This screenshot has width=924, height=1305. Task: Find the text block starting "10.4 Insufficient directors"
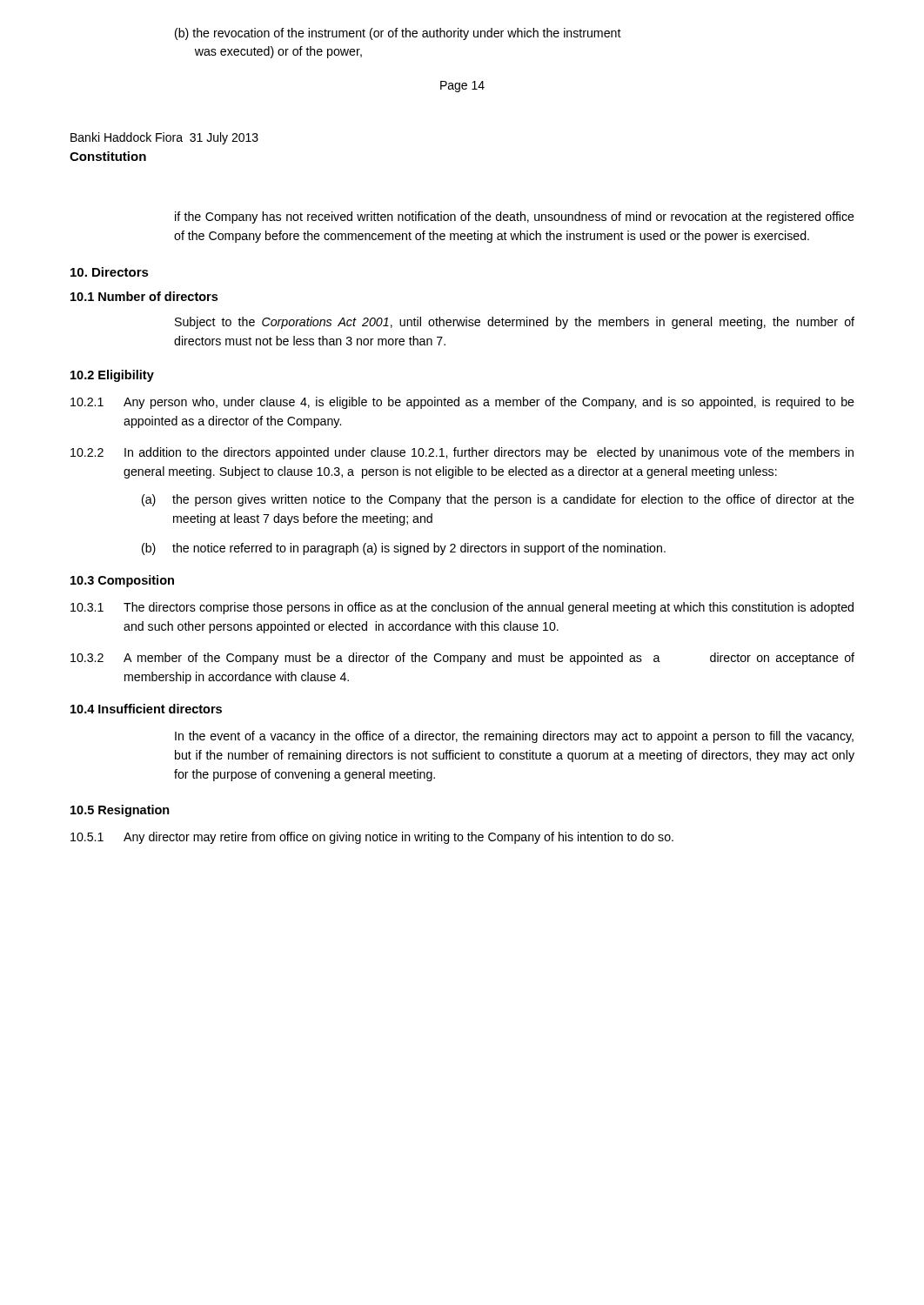(146, 709)
